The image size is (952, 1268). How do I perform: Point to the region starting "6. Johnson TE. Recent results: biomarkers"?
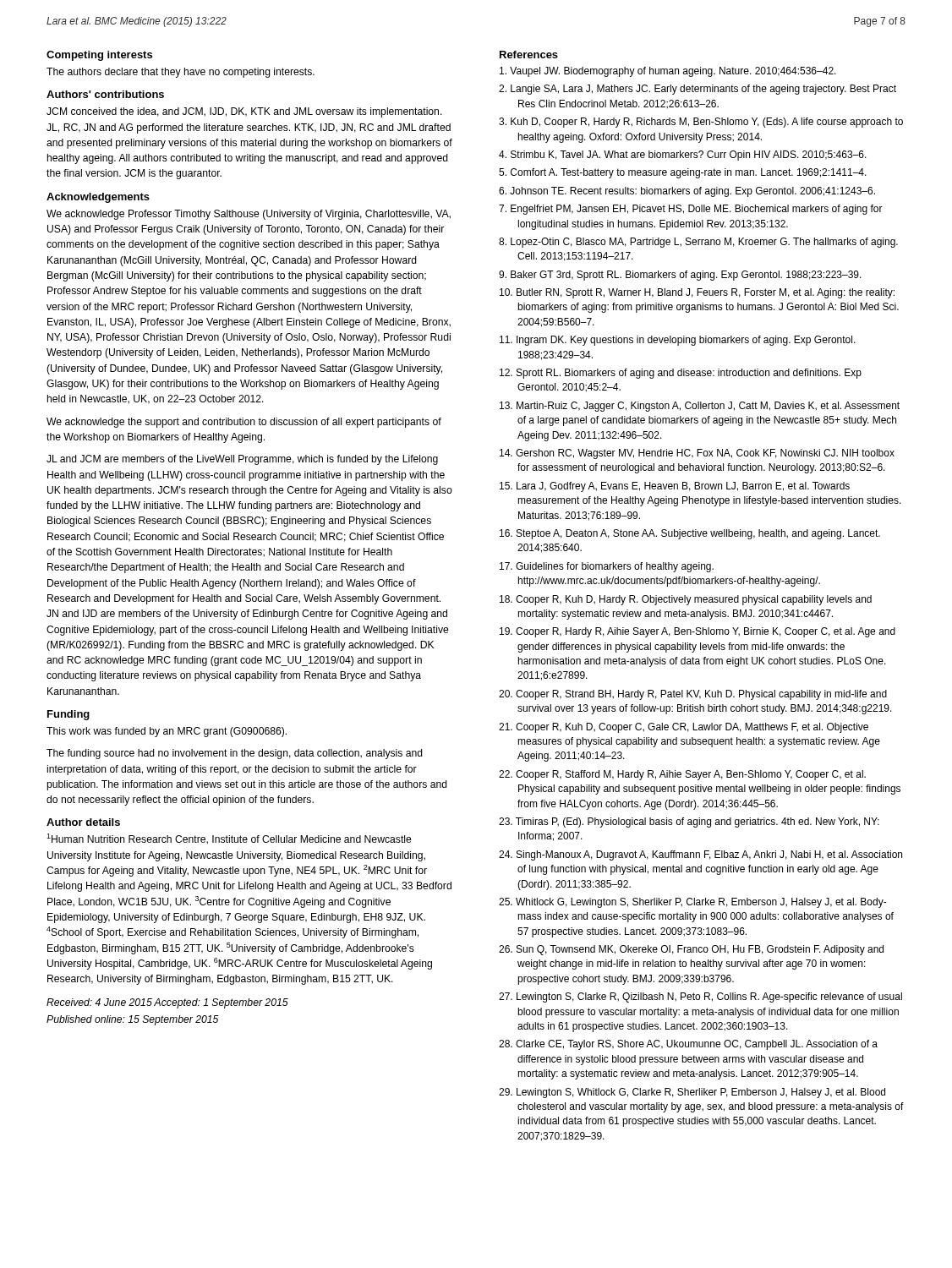[x=687, y=191]
